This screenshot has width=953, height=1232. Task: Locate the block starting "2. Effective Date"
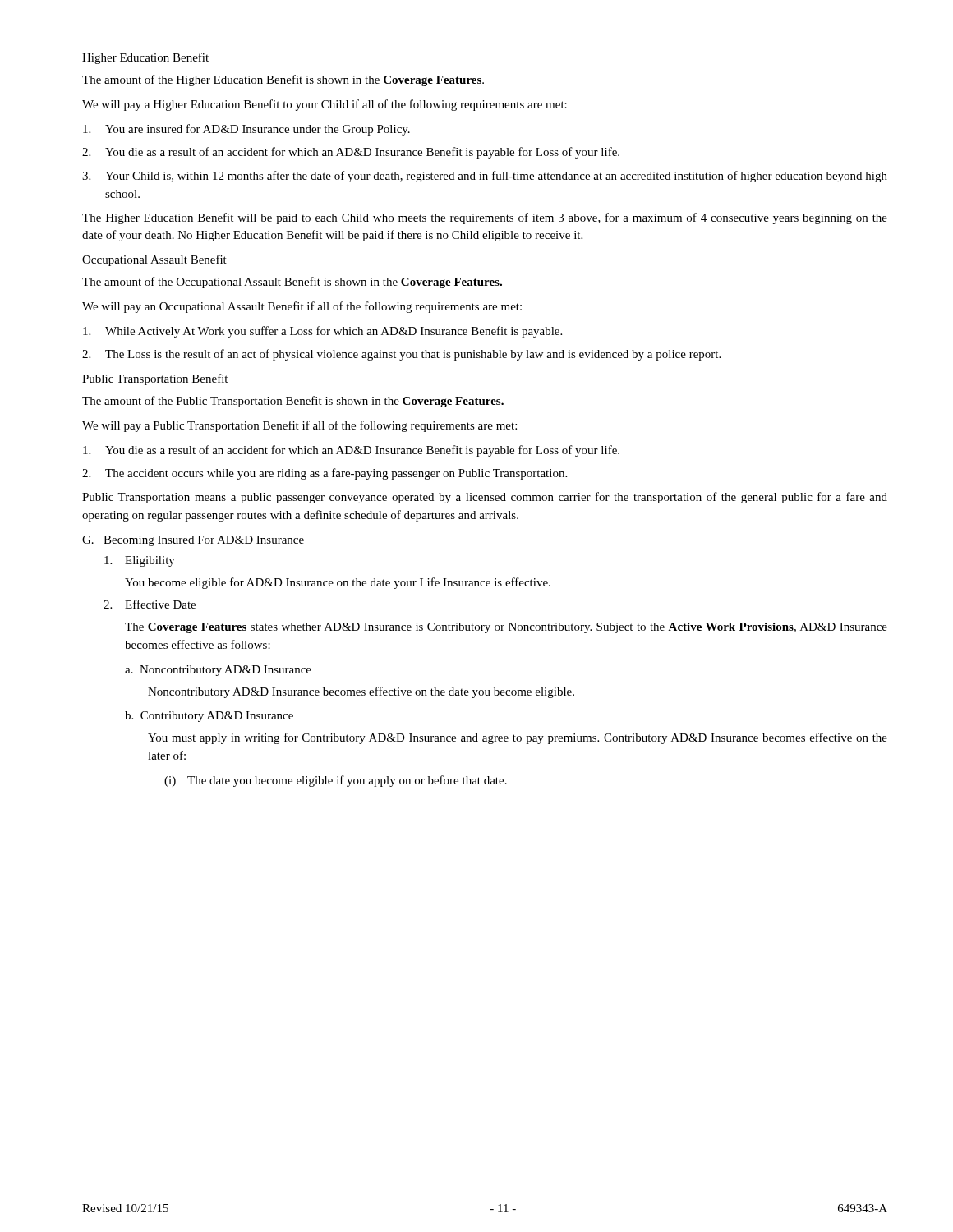150,605
